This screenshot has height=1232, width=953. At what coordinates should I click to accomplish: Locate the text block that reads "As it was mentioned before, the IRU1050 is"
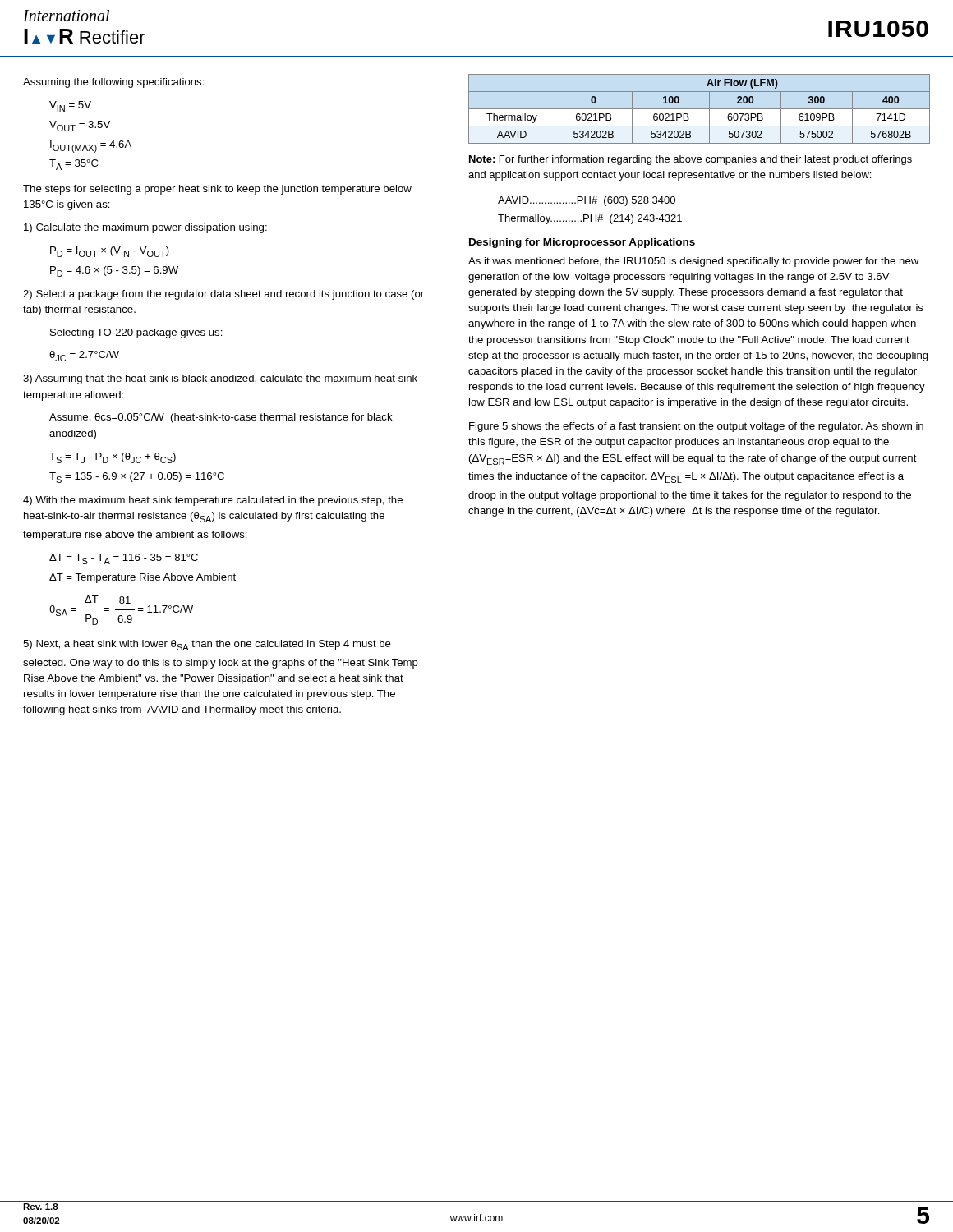698,331
